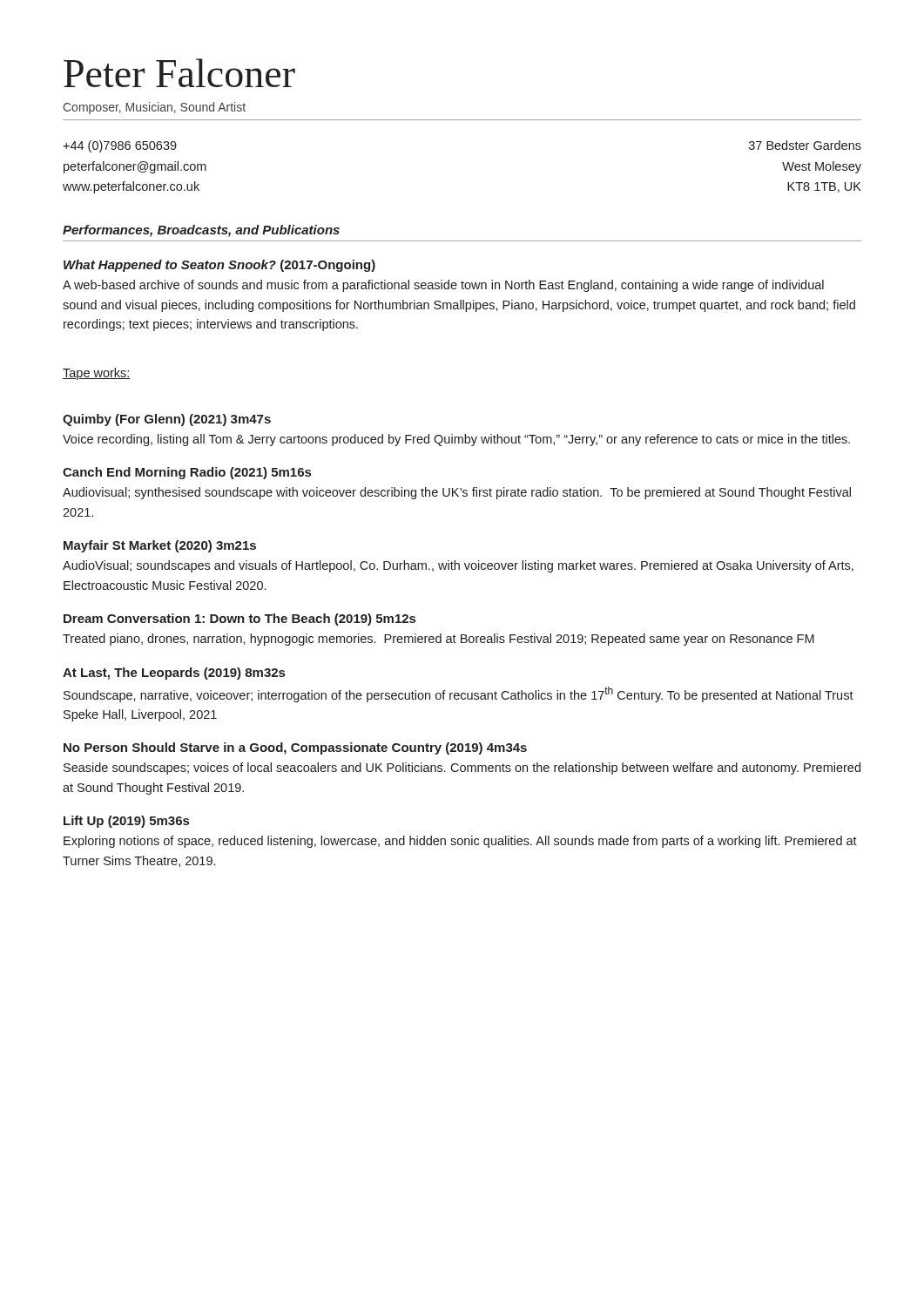Find the passage starting "Audiovisual; synthesised soundscape with voiceover"

[457, 502]
